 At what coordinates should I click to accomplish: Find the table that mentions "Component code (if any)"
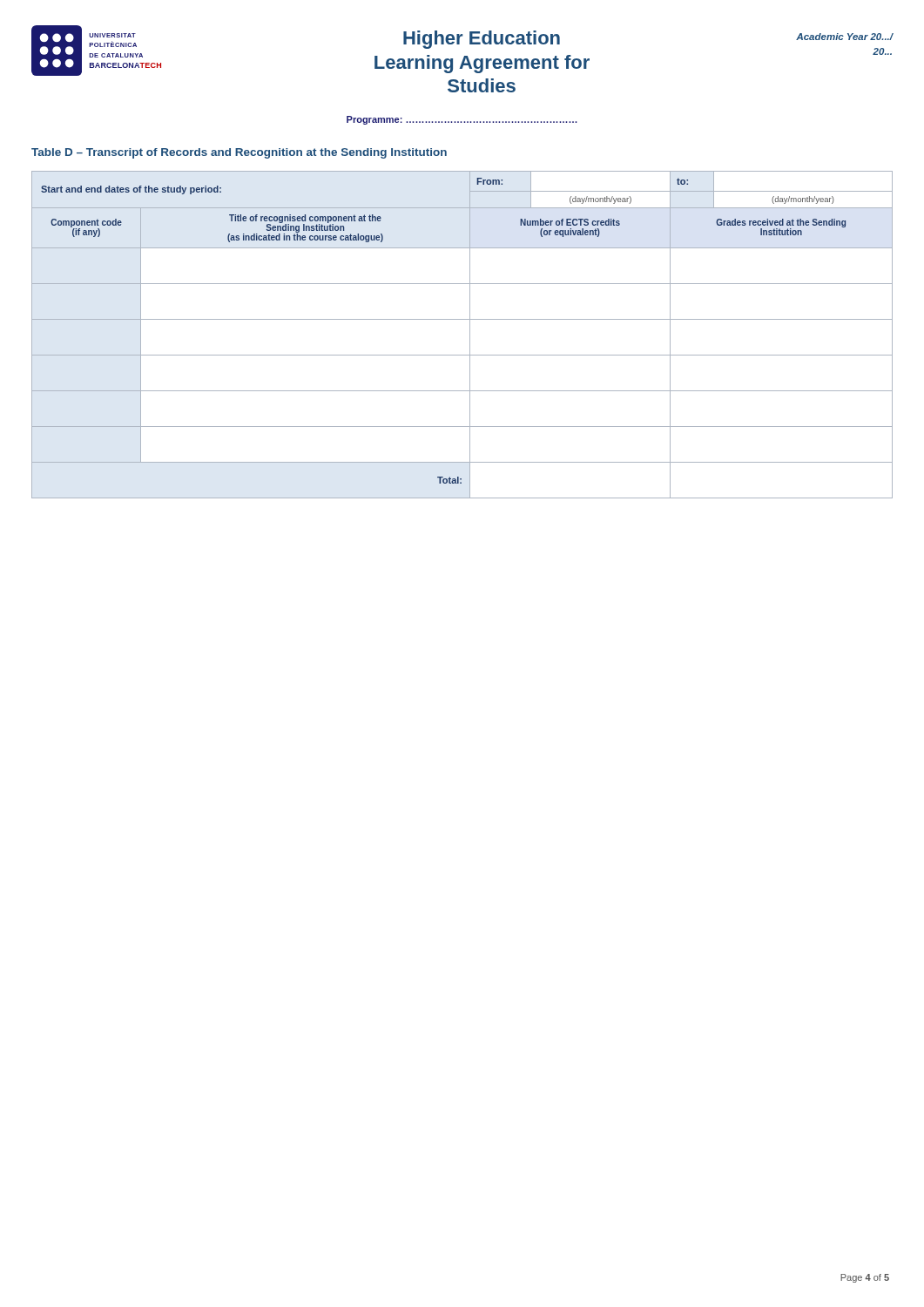(x=462, y=334)
